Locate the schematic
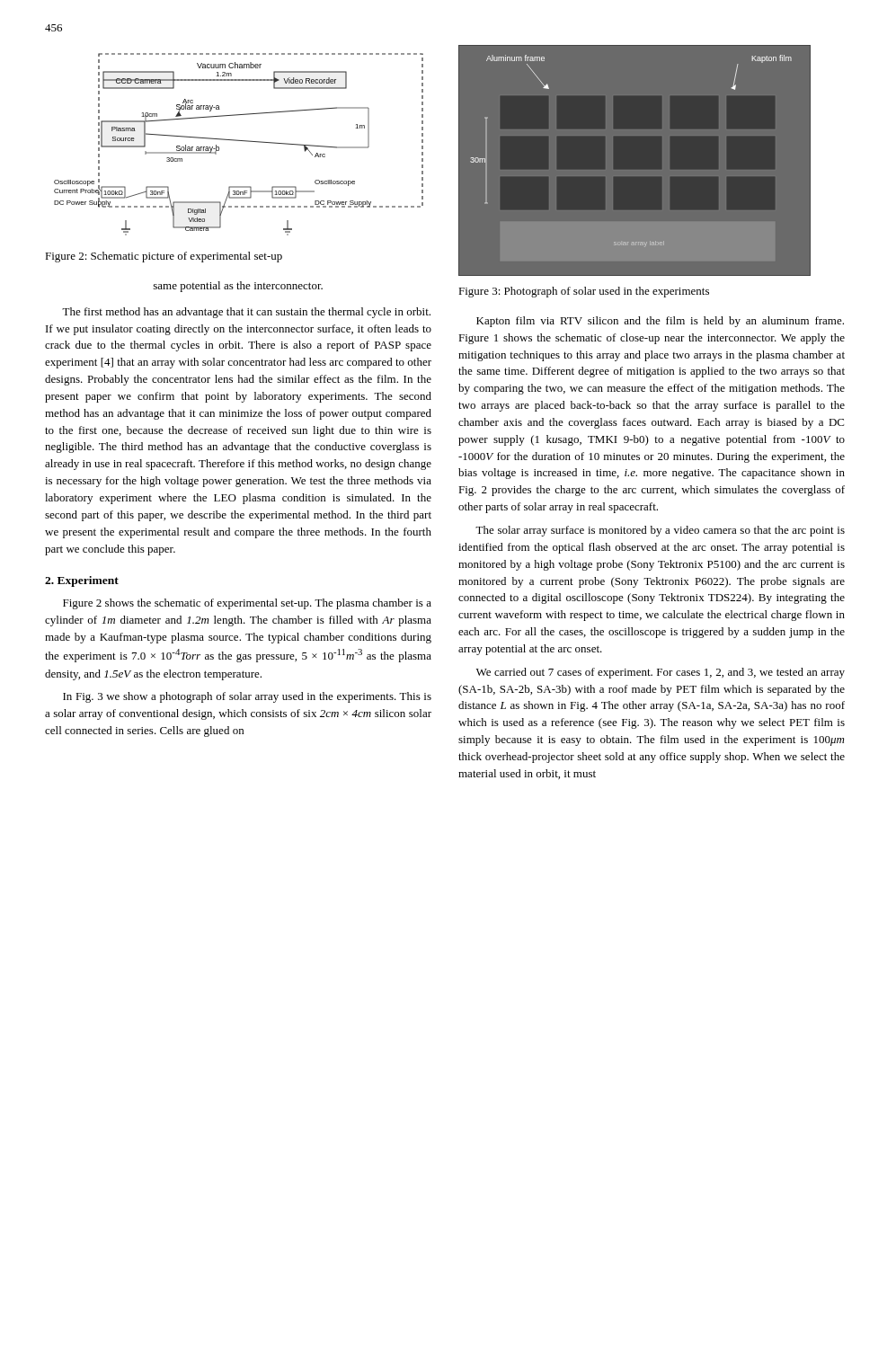Screen dimensions: 1348x896 (238, 144)
